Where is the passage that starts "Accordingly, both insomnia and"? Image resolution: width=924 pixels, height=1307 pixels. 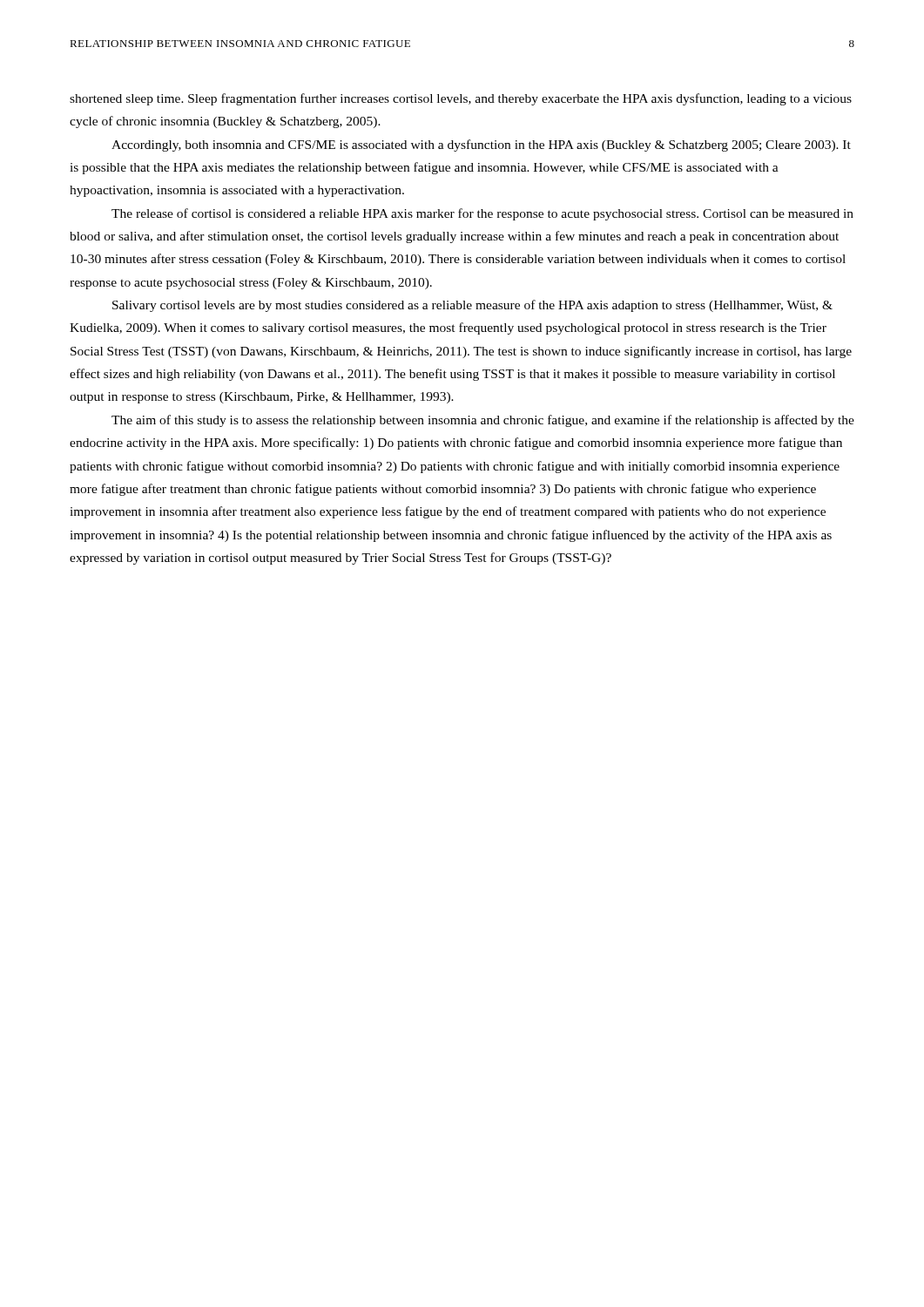[x=462, y=167]
